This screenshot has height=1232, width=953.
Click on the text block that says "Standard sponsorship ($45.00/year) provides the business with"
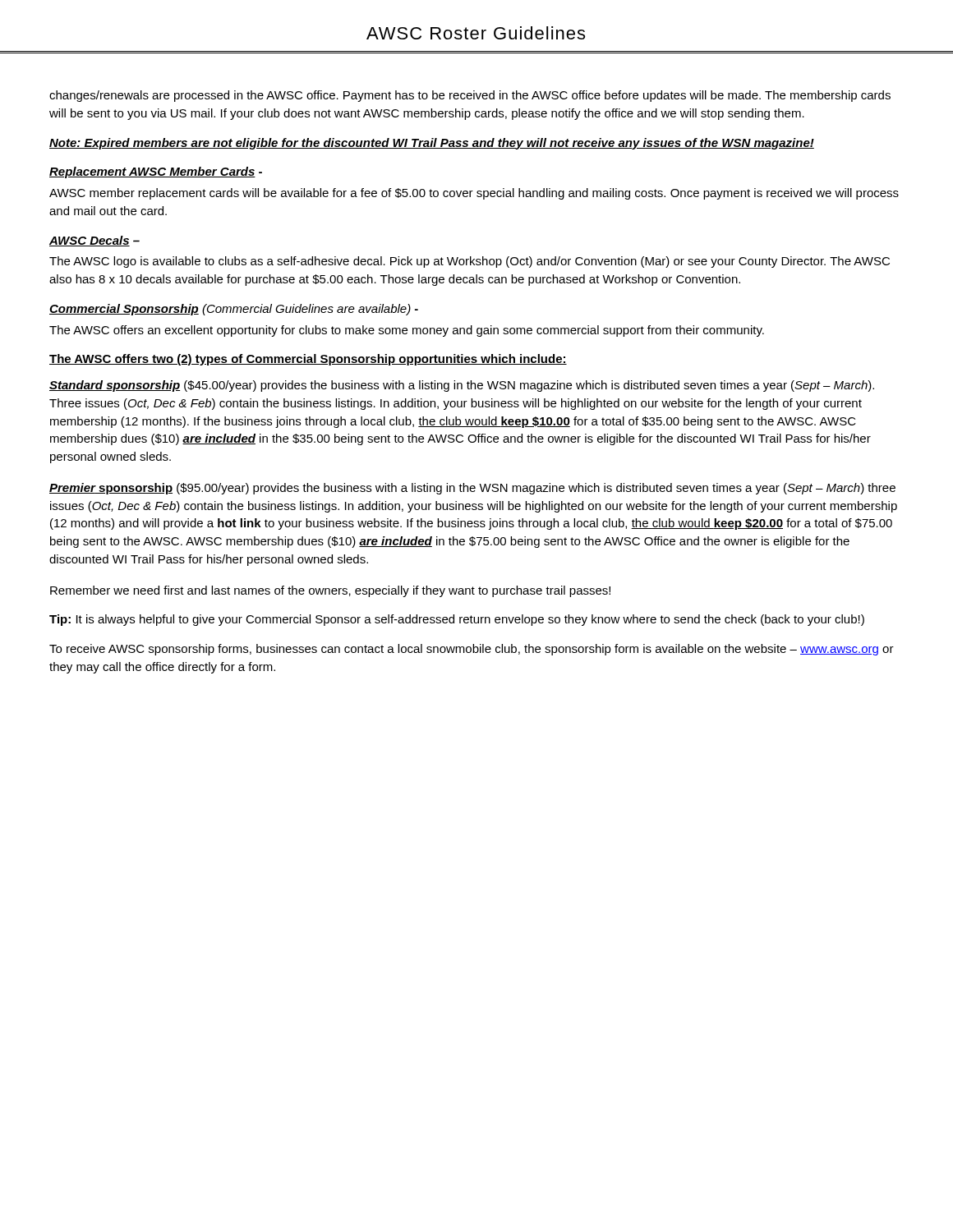[x=462, y=421]
